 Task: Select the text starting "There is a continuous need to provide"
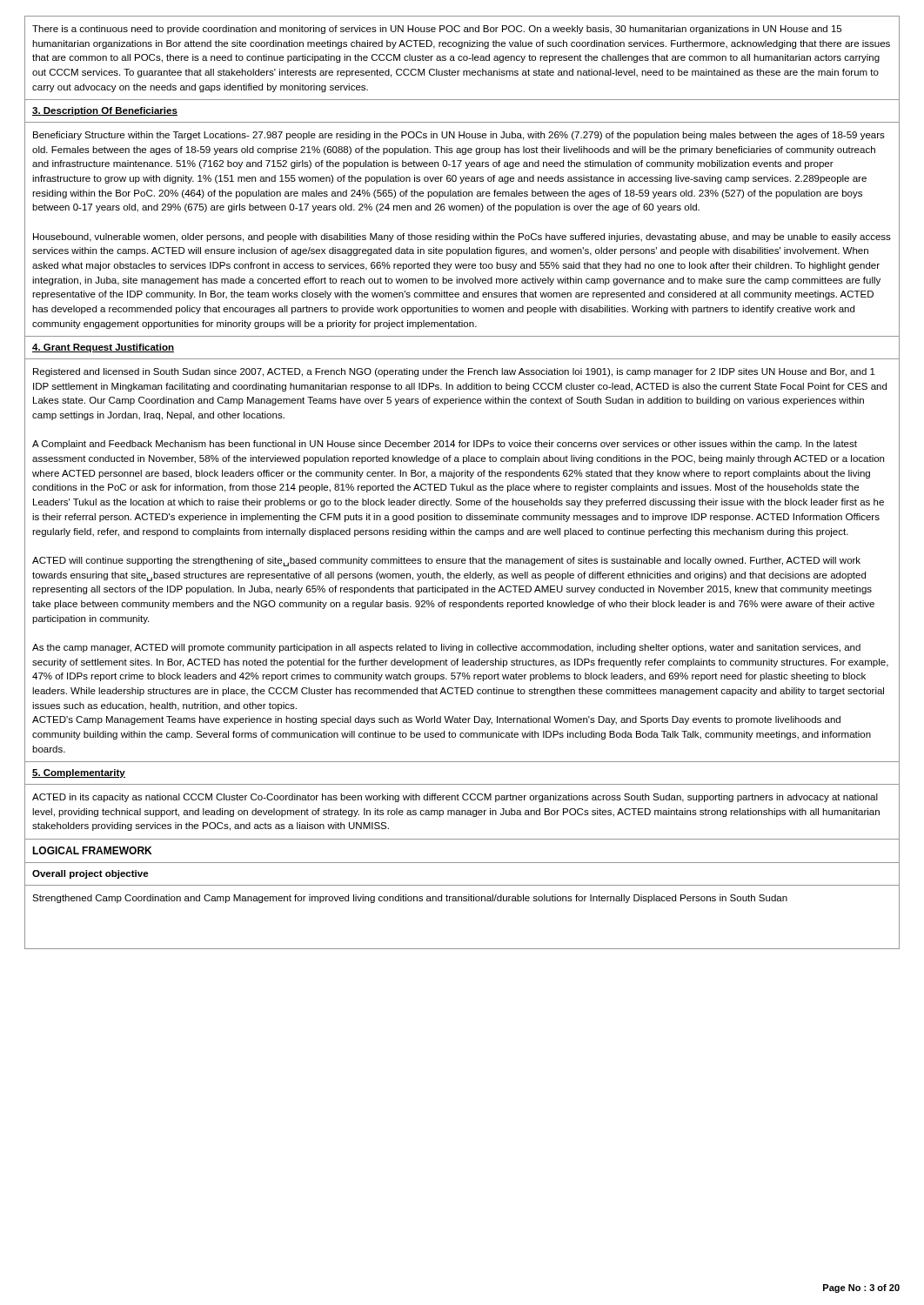click(x=461, y=58)
